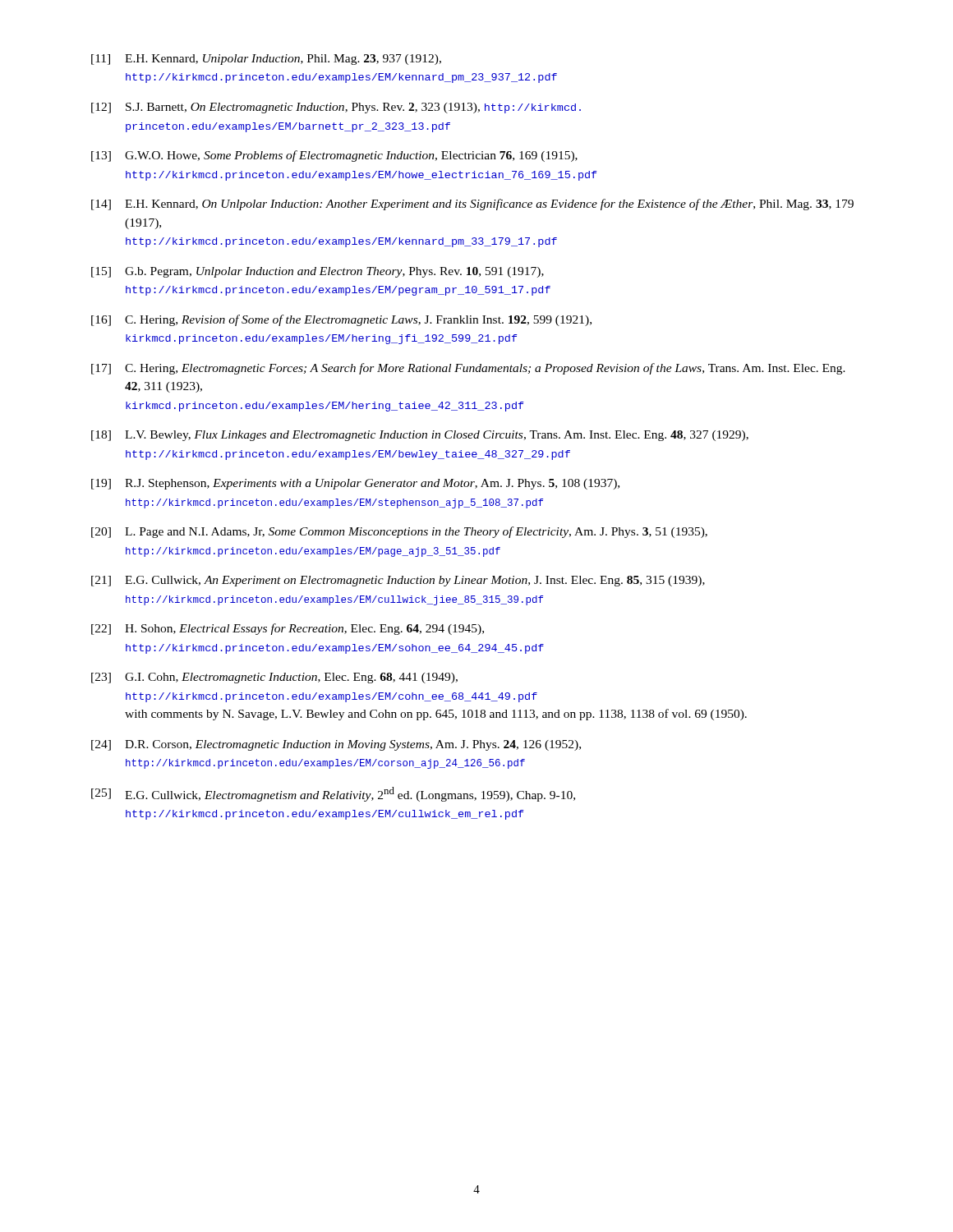This screenshot has width=953, height=1232.
Task: Point to the block beginning "[25] E.G. Cullwick, Electromagnetism and Relativity,"
Action: coord(476,803)
